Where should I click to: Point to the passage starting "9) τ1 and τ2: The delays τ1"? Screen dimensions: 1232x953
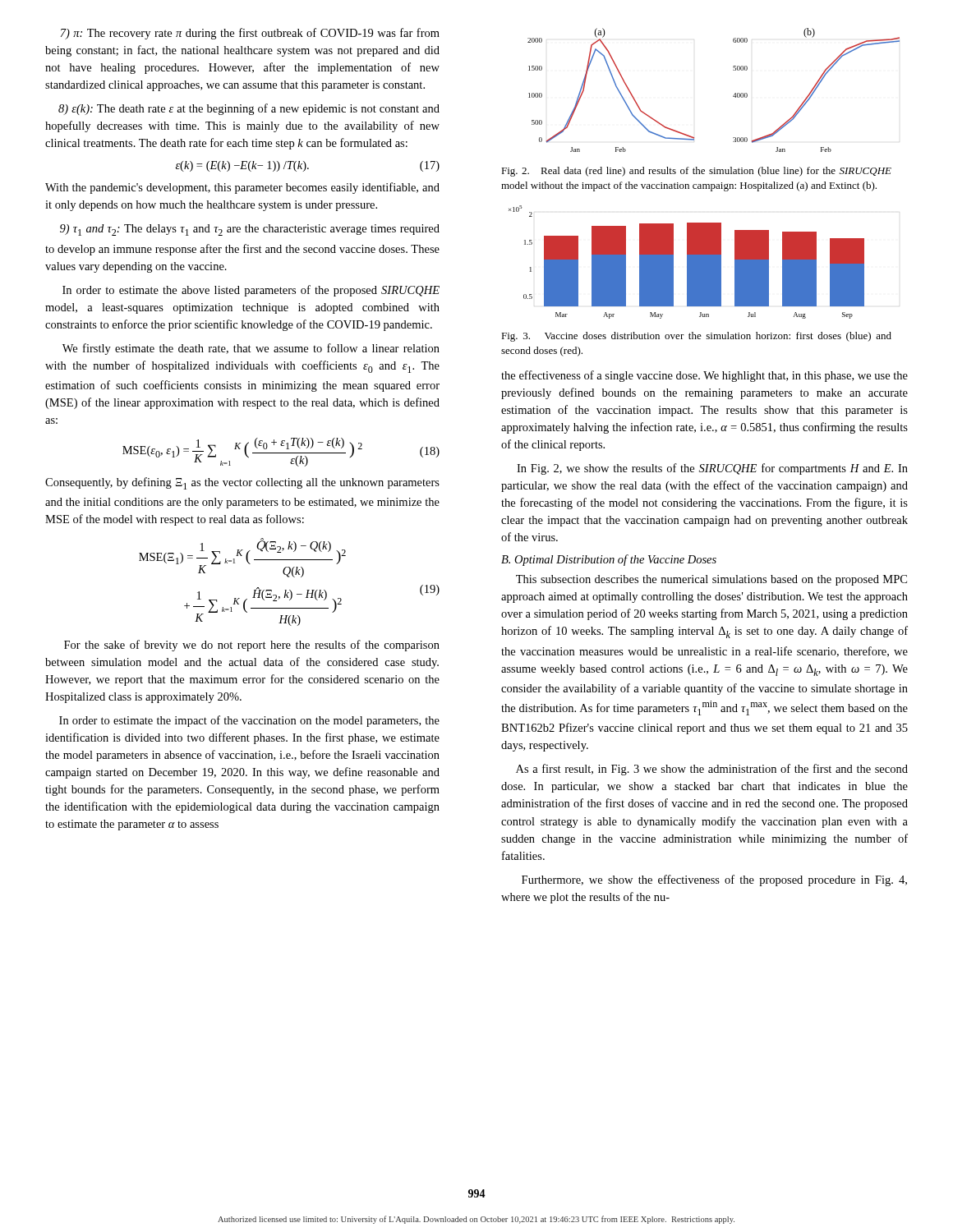(x=242, y=248)
